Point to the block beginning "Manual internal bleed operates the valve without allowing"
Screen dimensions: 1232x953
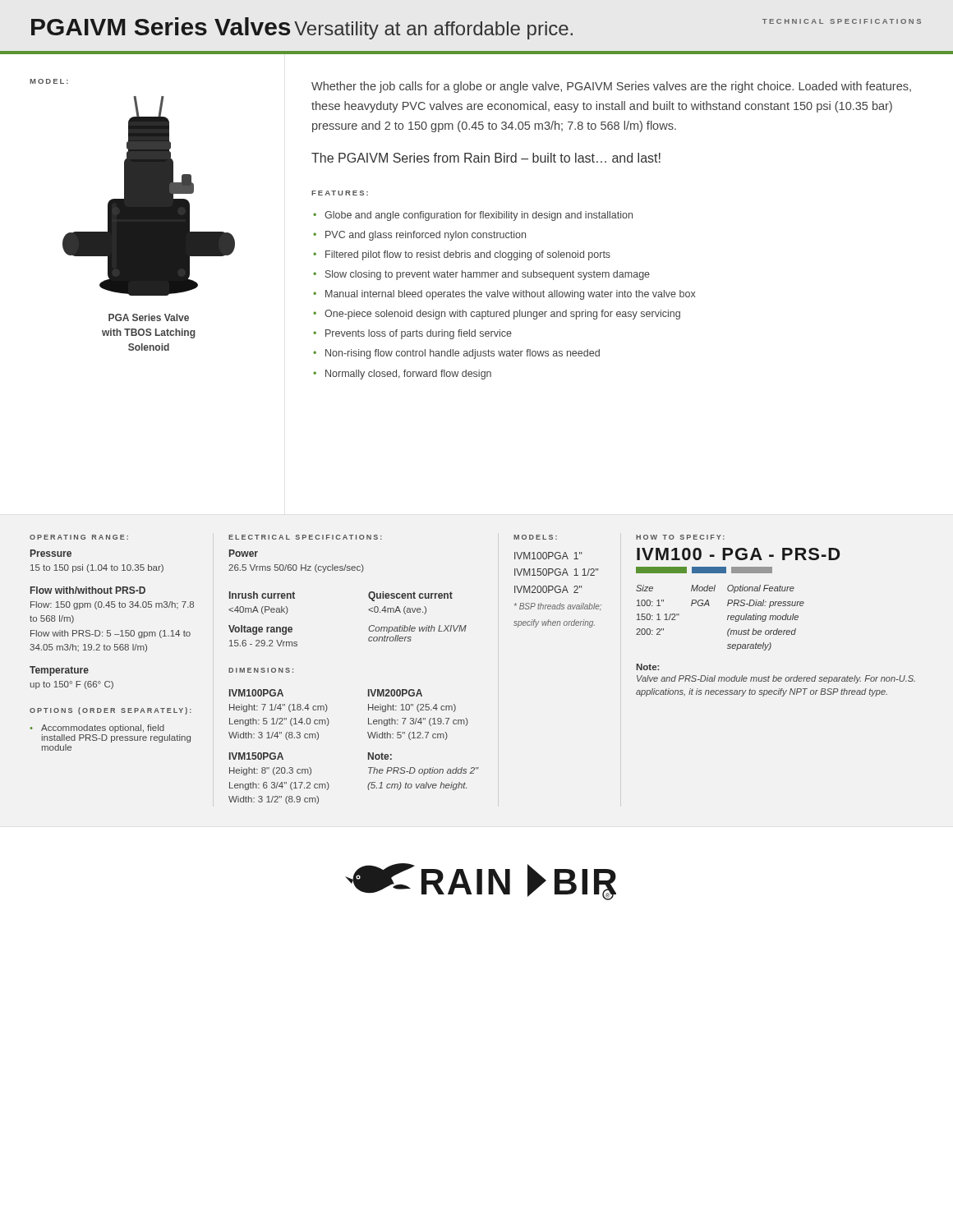click(x=510, y=294)
